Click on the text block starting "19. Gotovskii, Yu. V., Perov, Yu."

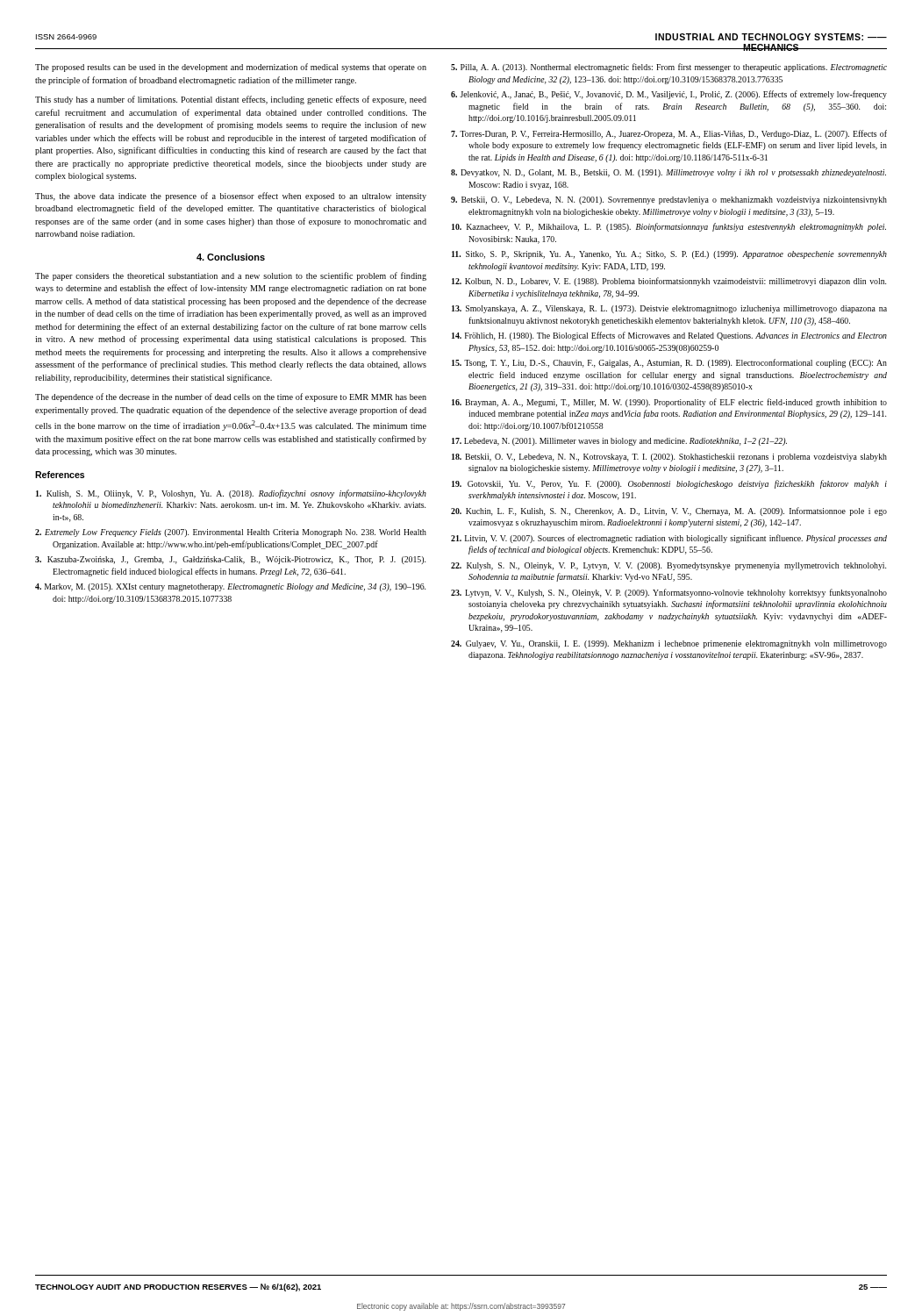[x=669, y=489]
